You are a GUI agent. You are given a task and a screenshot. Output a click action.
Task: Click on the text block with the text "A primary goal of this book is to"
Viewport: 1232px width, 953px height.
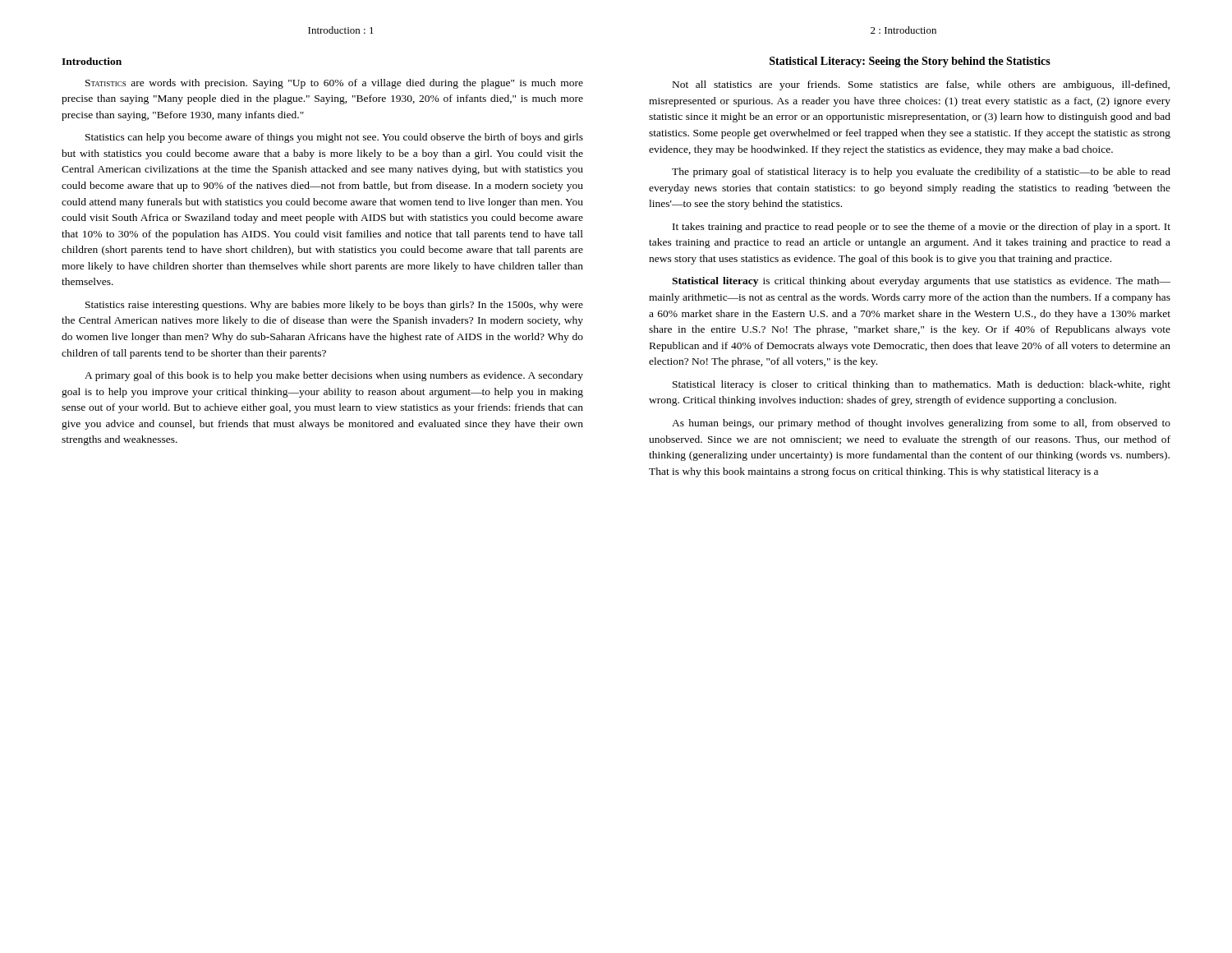pos(322,407)
